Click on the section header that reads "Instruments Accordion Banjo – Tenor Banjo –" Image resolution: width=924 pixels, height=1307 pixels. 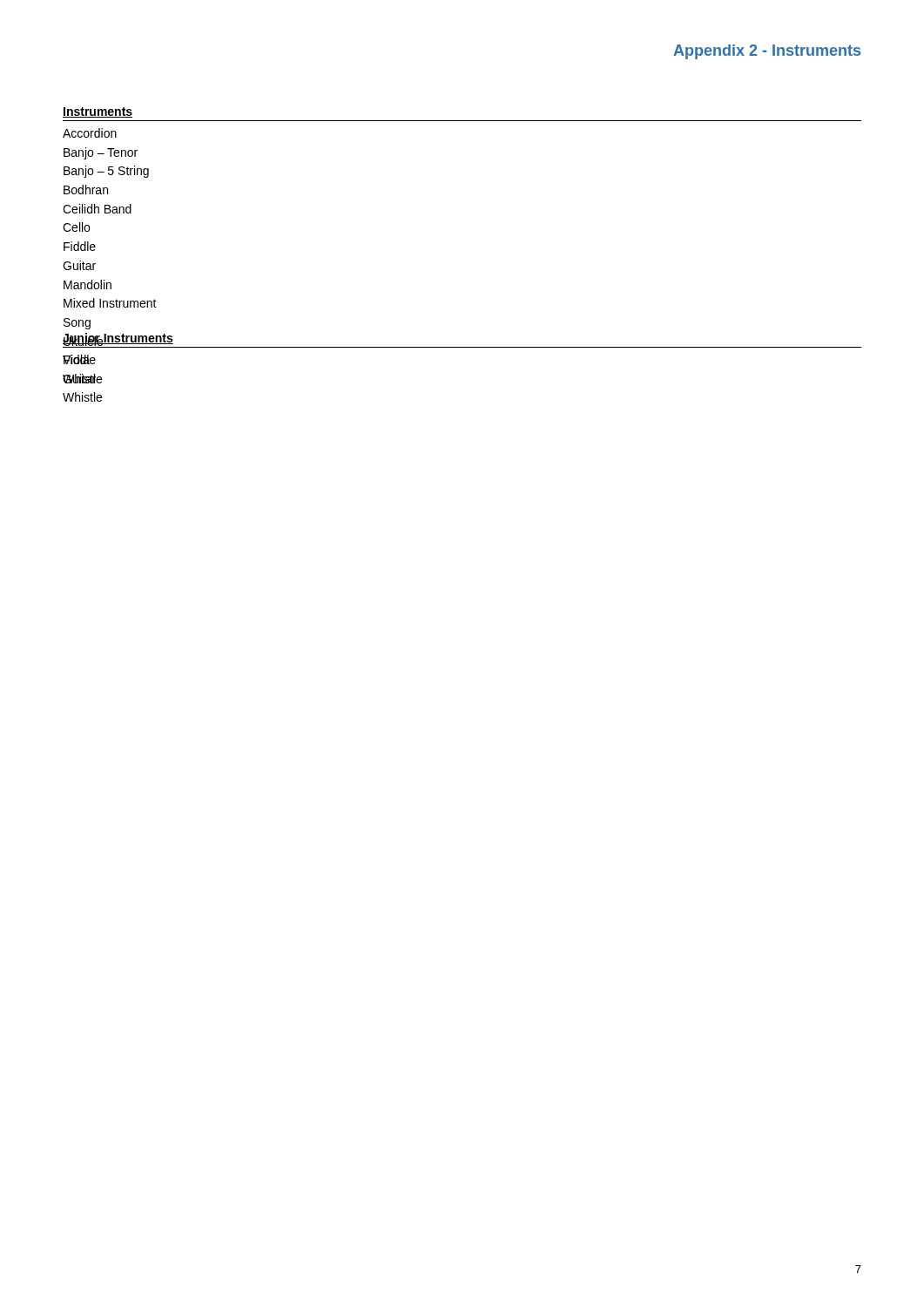[98, 112]
